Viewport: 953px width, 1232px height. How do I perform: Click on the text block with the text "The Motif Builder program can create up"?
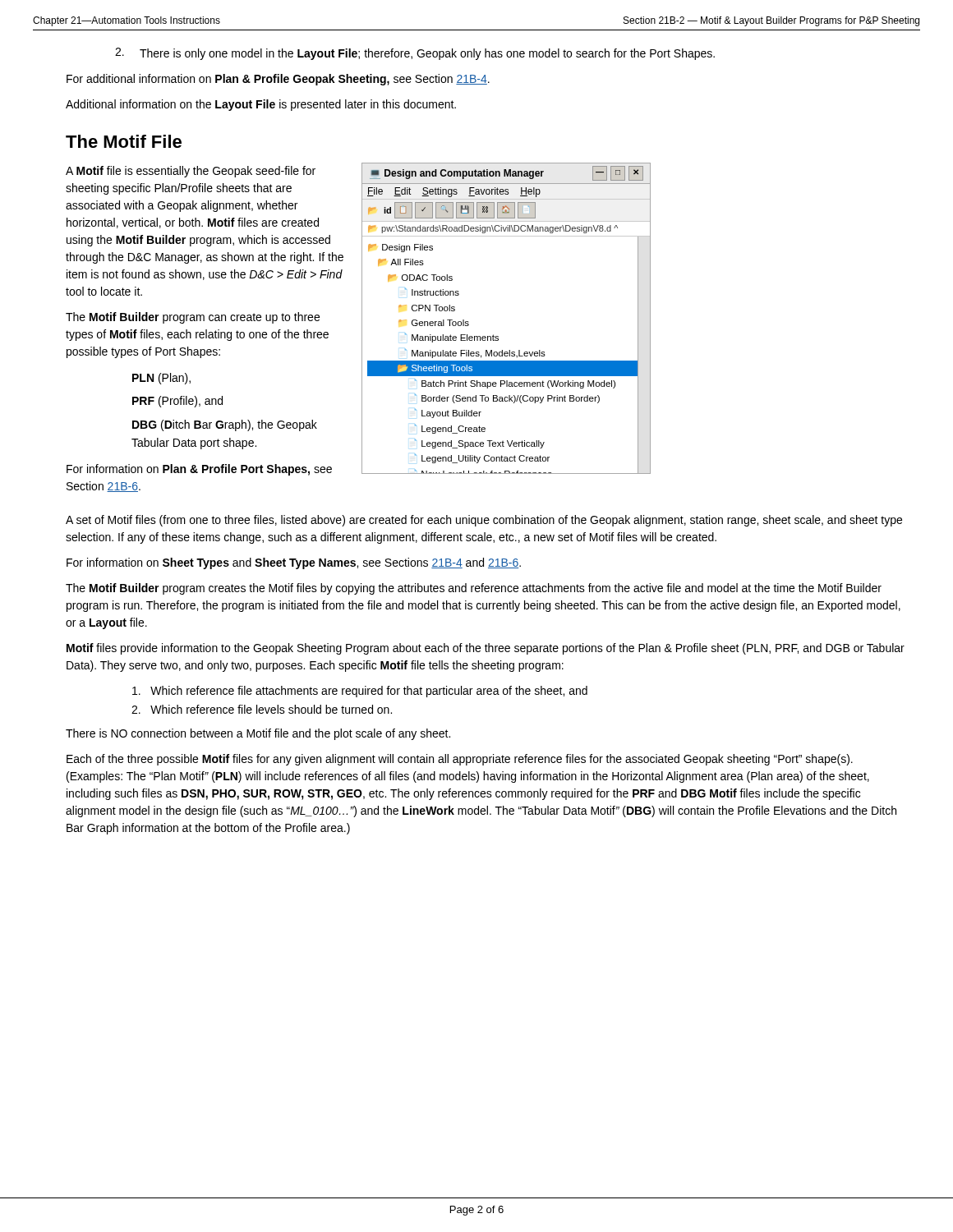(197, 334)
